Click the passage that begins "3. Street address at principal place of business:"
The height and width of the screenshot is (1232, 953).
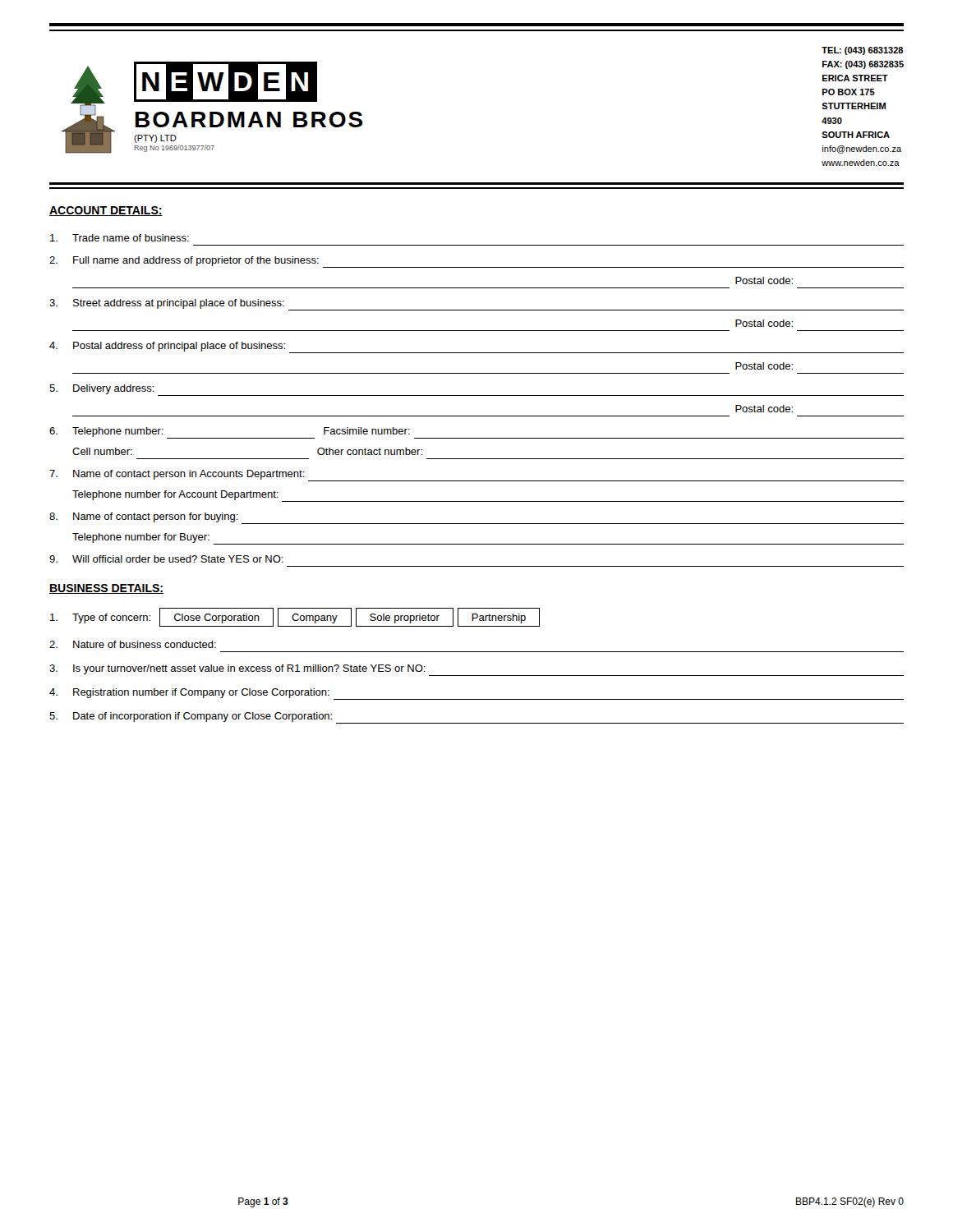(x=476, y=313)
